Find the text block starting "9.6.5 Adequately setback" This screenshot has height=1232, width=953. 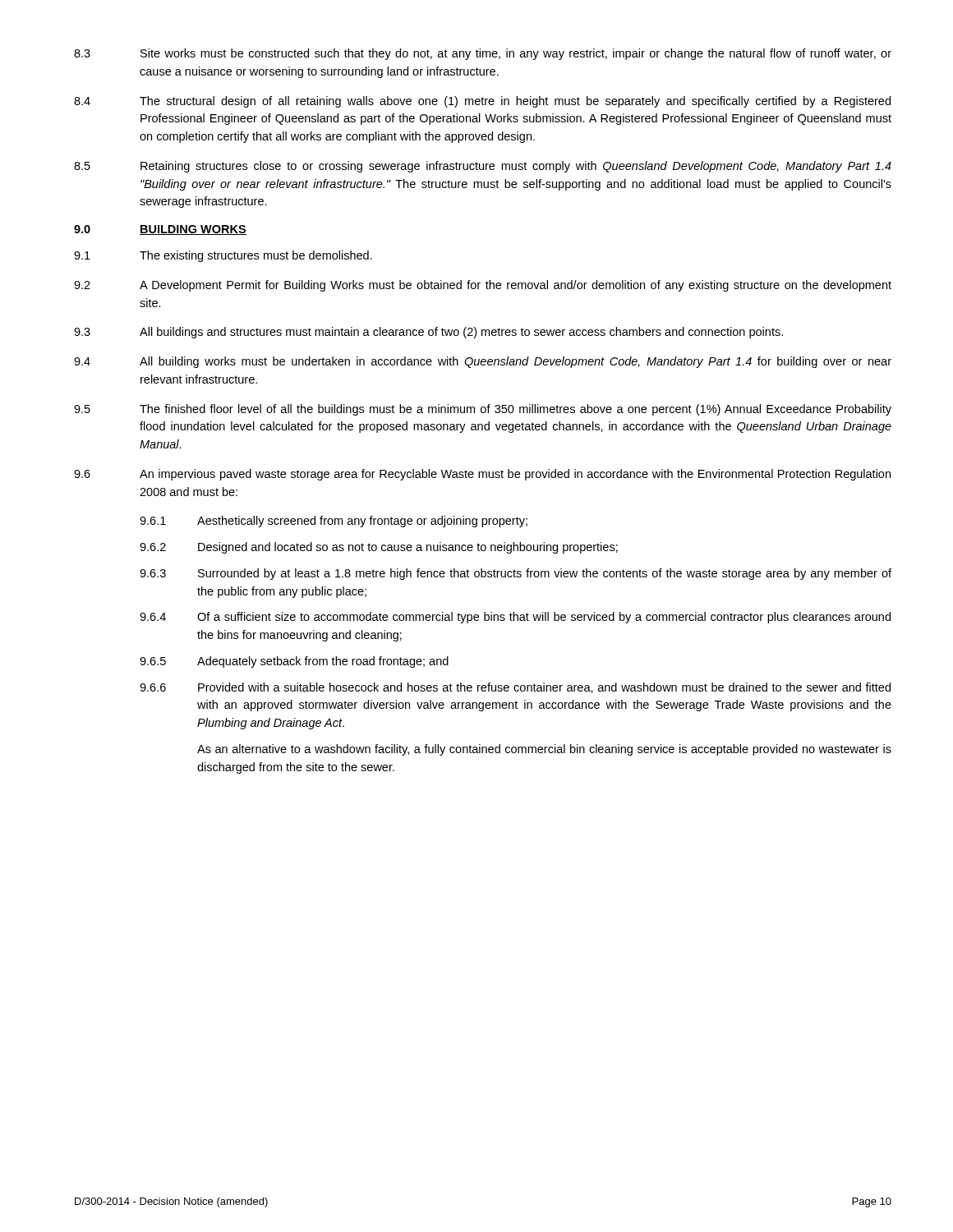294,662
